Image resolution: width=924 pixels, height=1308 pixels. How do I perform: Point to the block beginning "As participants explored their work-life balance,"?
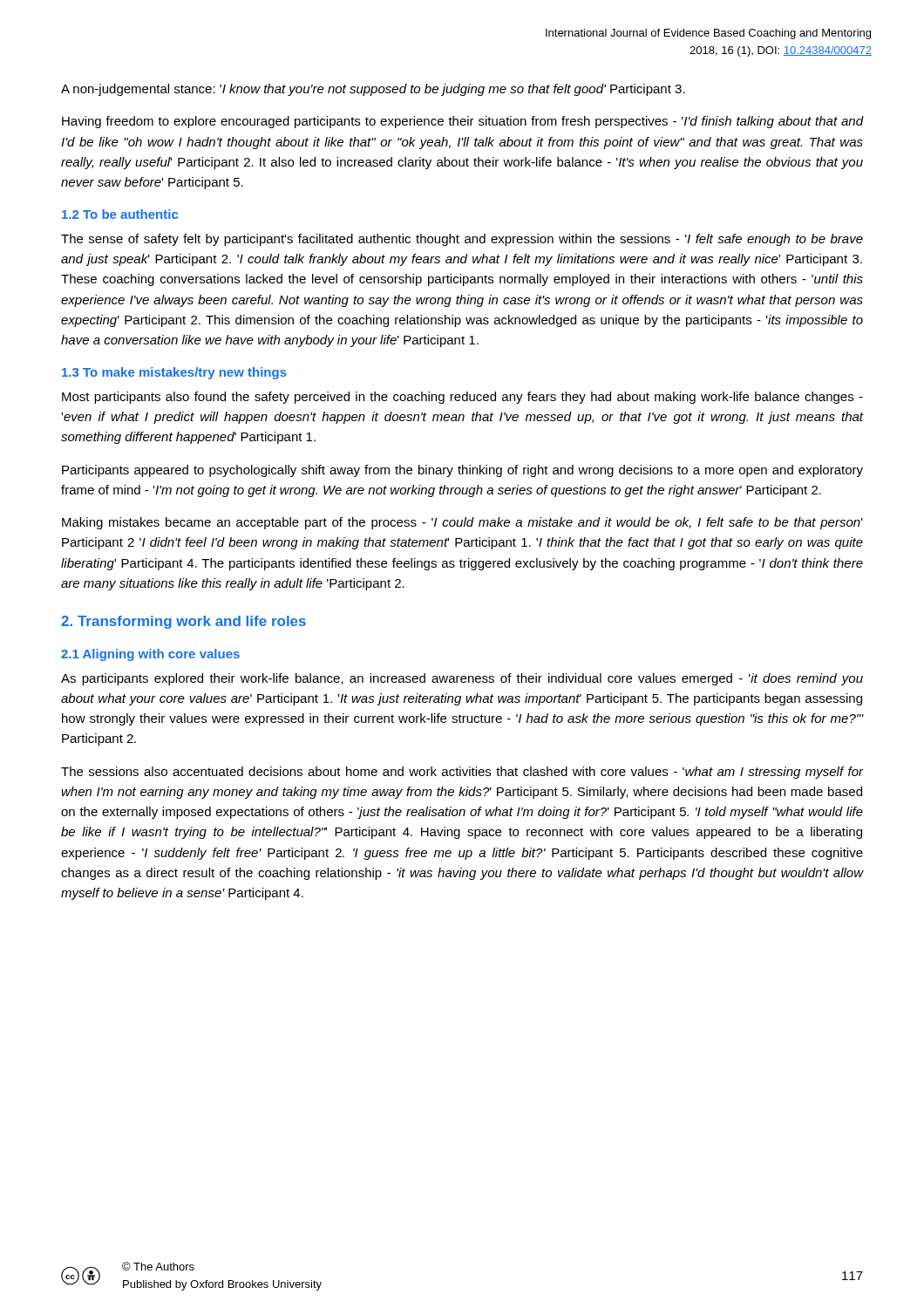tap(462, 708)
